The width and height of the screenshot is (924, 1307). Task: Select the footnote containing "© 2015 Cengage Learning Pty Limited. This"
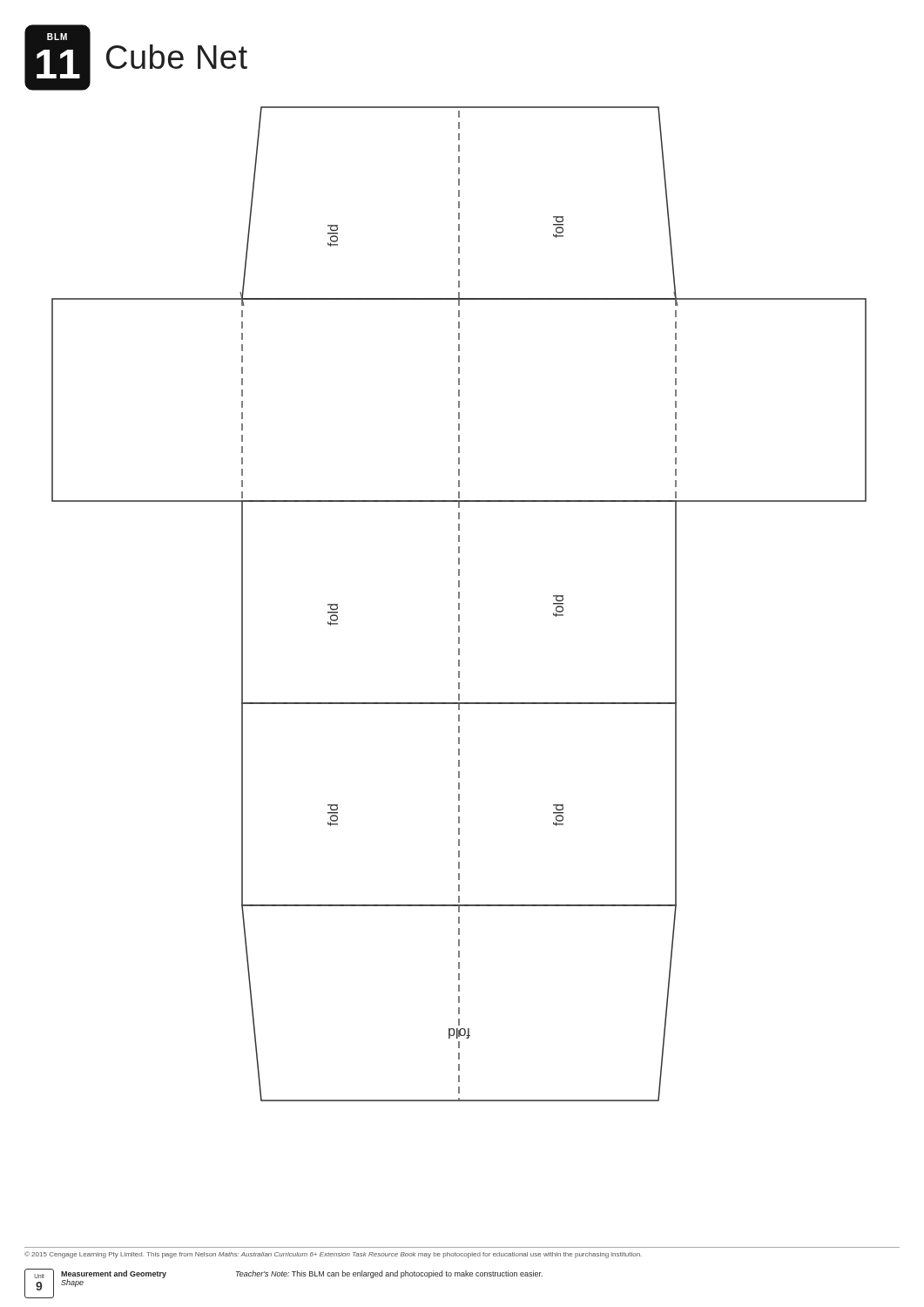(x=333, y=1254)
